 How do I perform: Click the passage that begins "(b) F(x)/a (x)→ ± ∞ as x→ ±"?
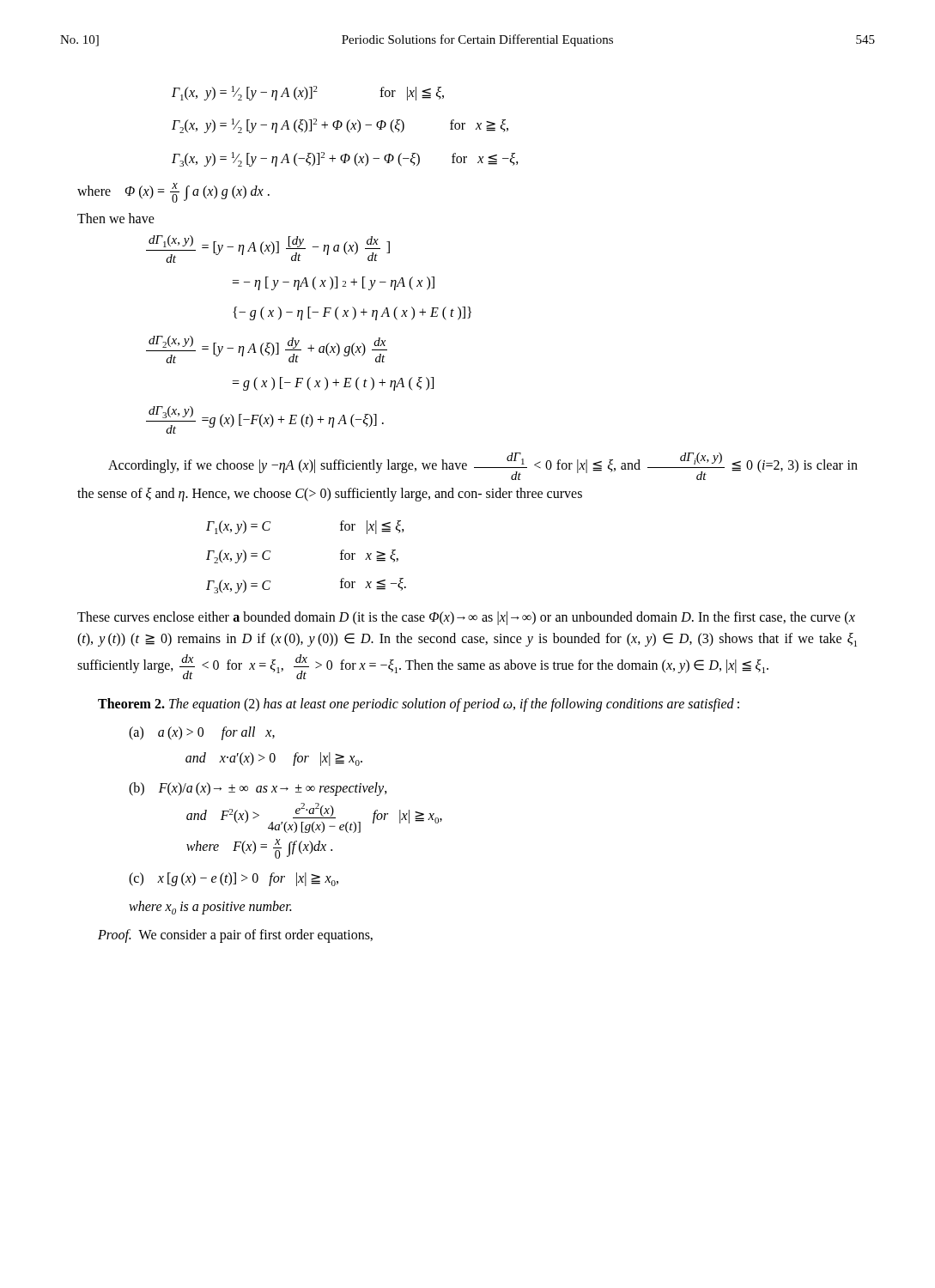point(258,789)
